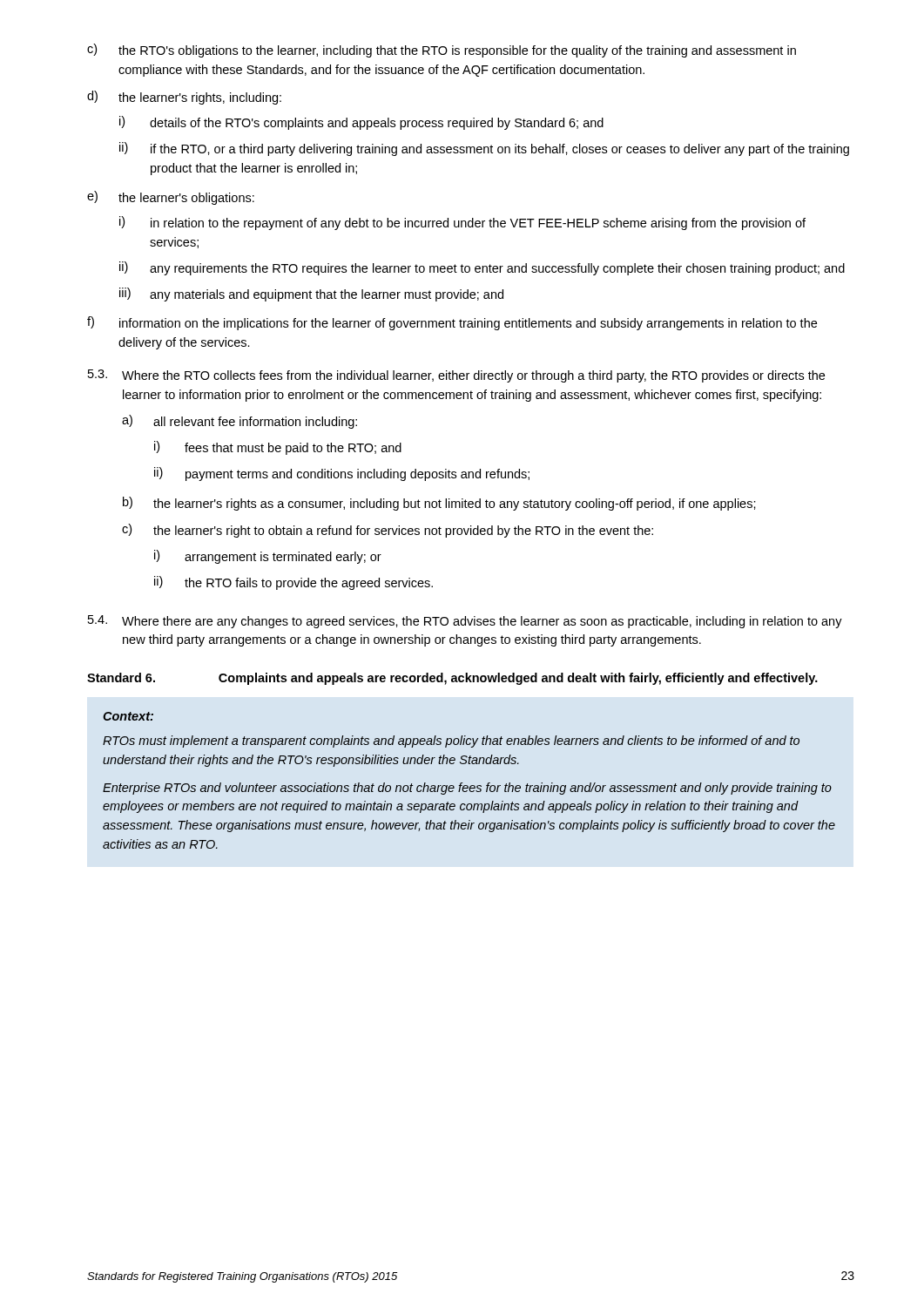Where is the passage that starts "f) information on the implications for"?
Viewport: 924px width, 1307px height.
pos(470,334)
